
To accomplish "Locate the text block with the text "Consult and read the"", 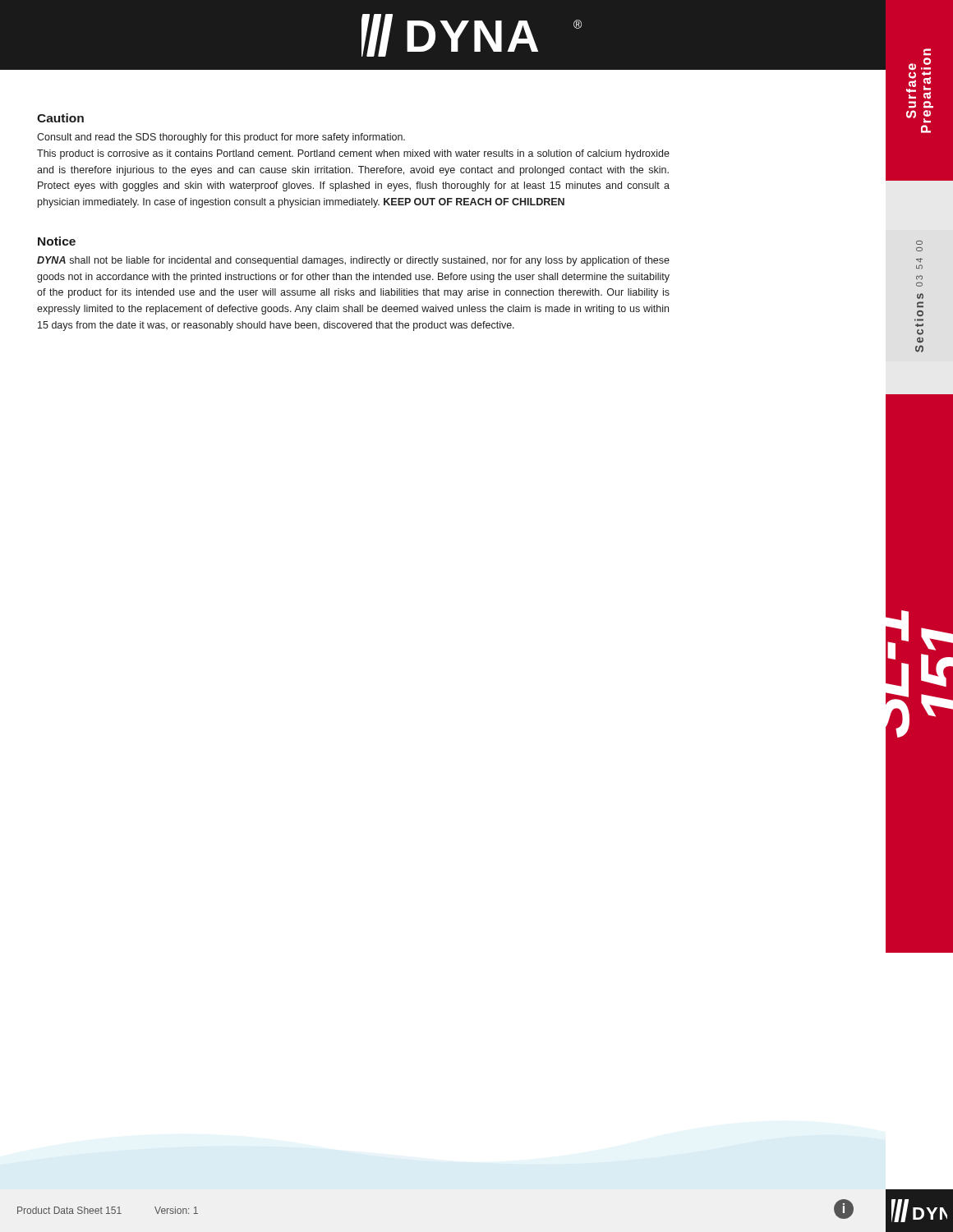I will coord(353,170).
